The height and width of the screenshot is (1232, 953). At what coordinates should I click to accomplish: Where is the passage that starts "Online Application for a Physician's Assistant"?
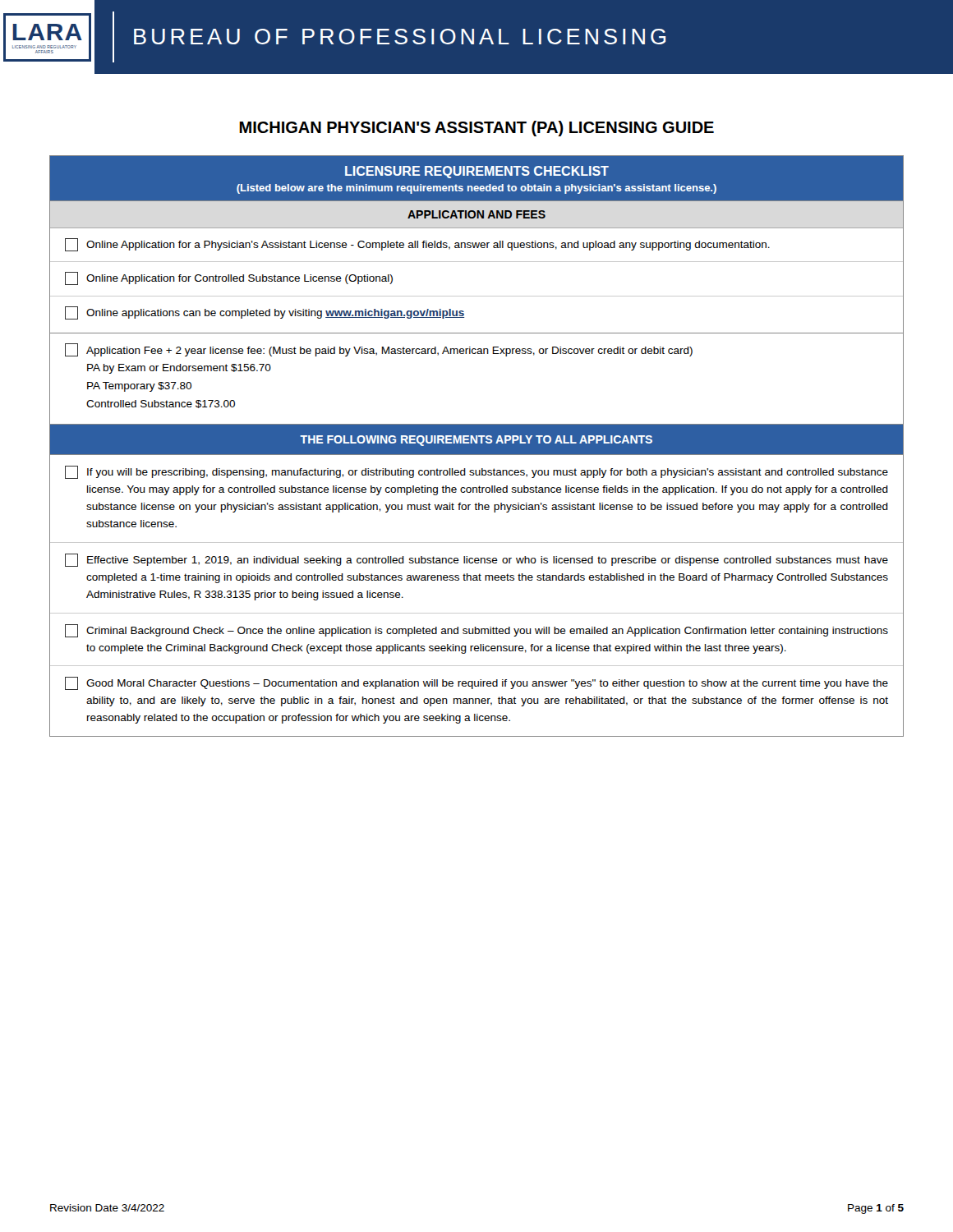click(476, 245)
